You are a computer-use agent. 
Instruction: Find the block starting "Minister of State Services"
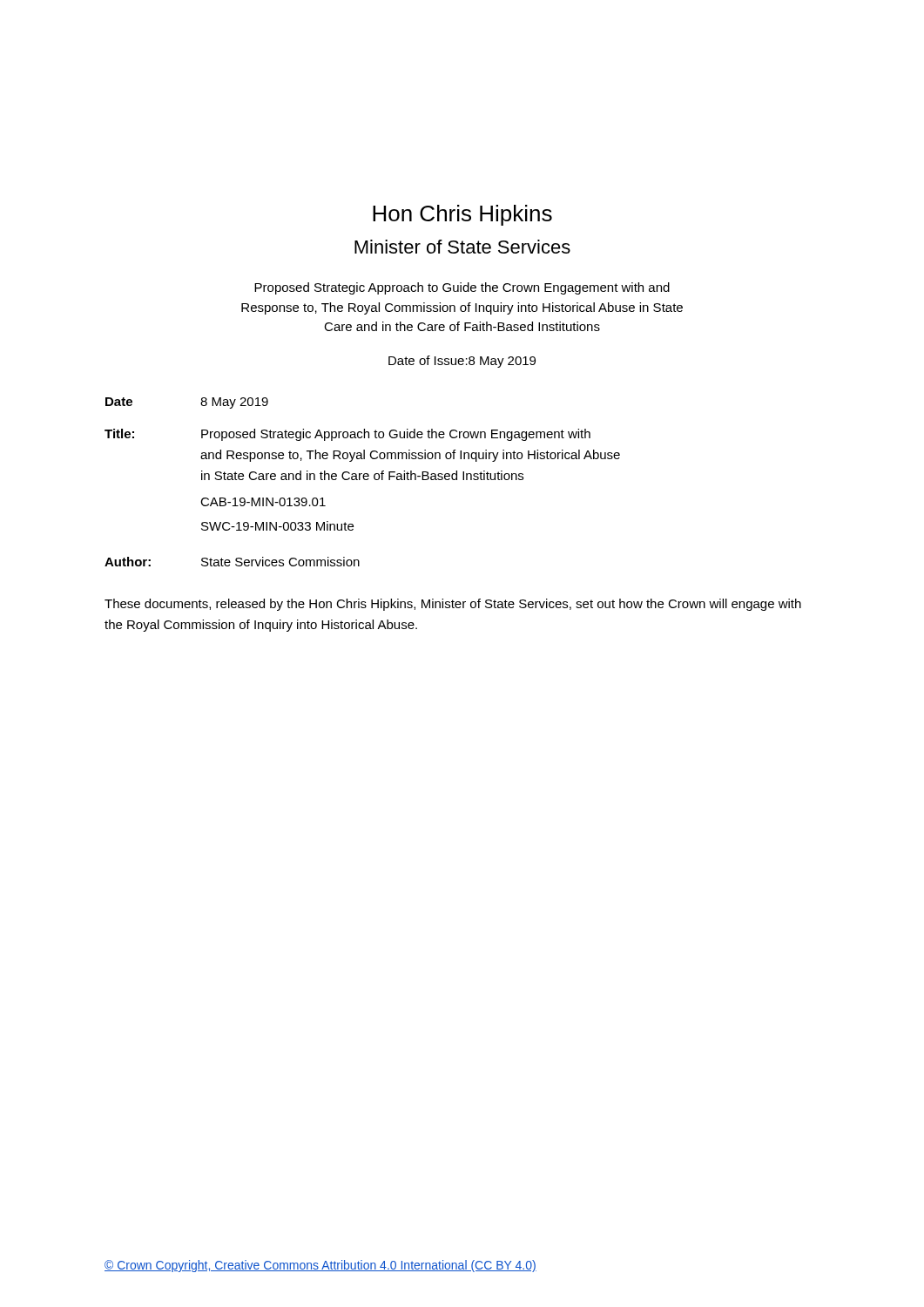point(462,247)
